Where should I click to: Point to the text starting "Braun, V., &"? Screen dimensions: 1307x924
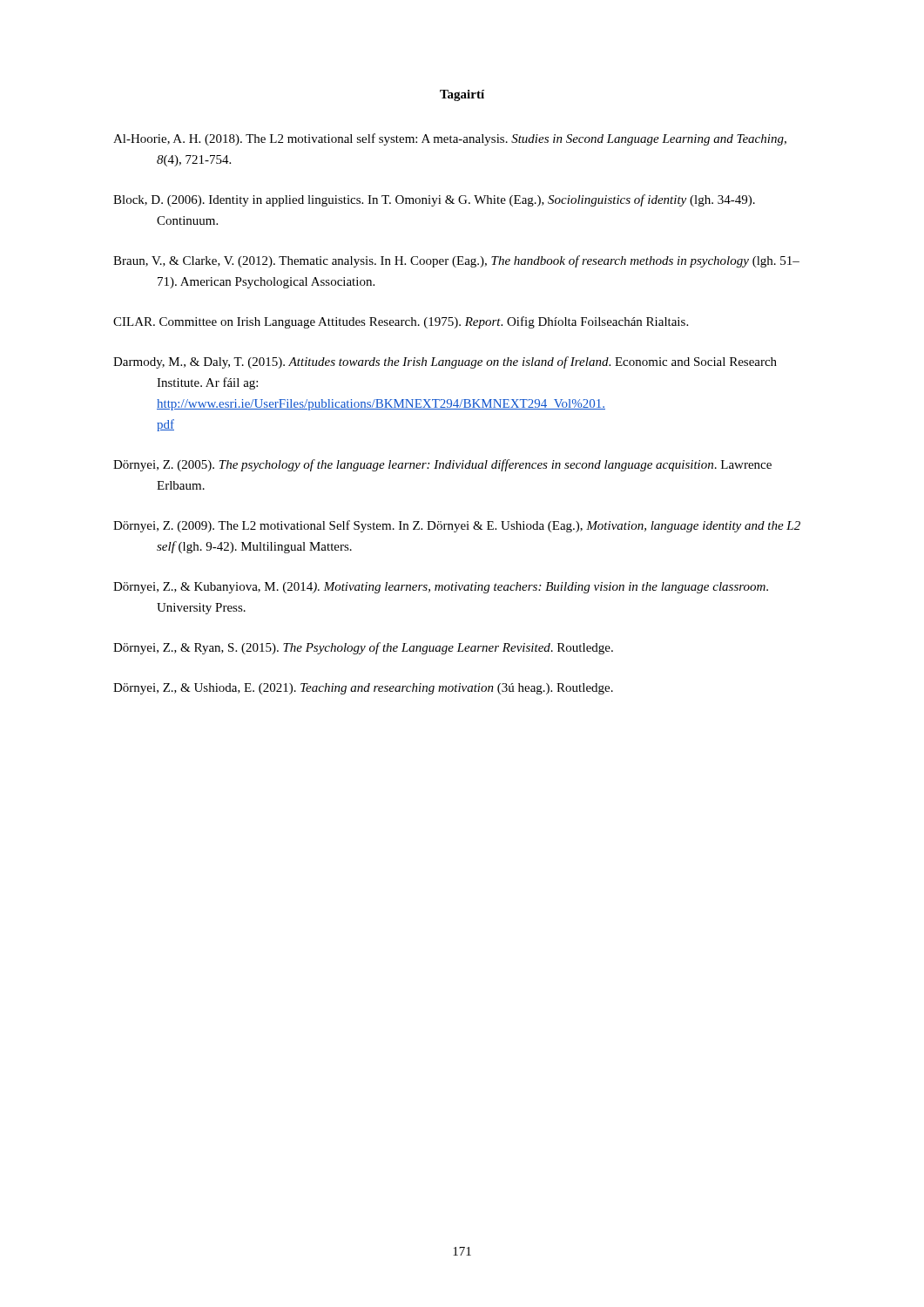pyautogui.click(x=456, y=271)
